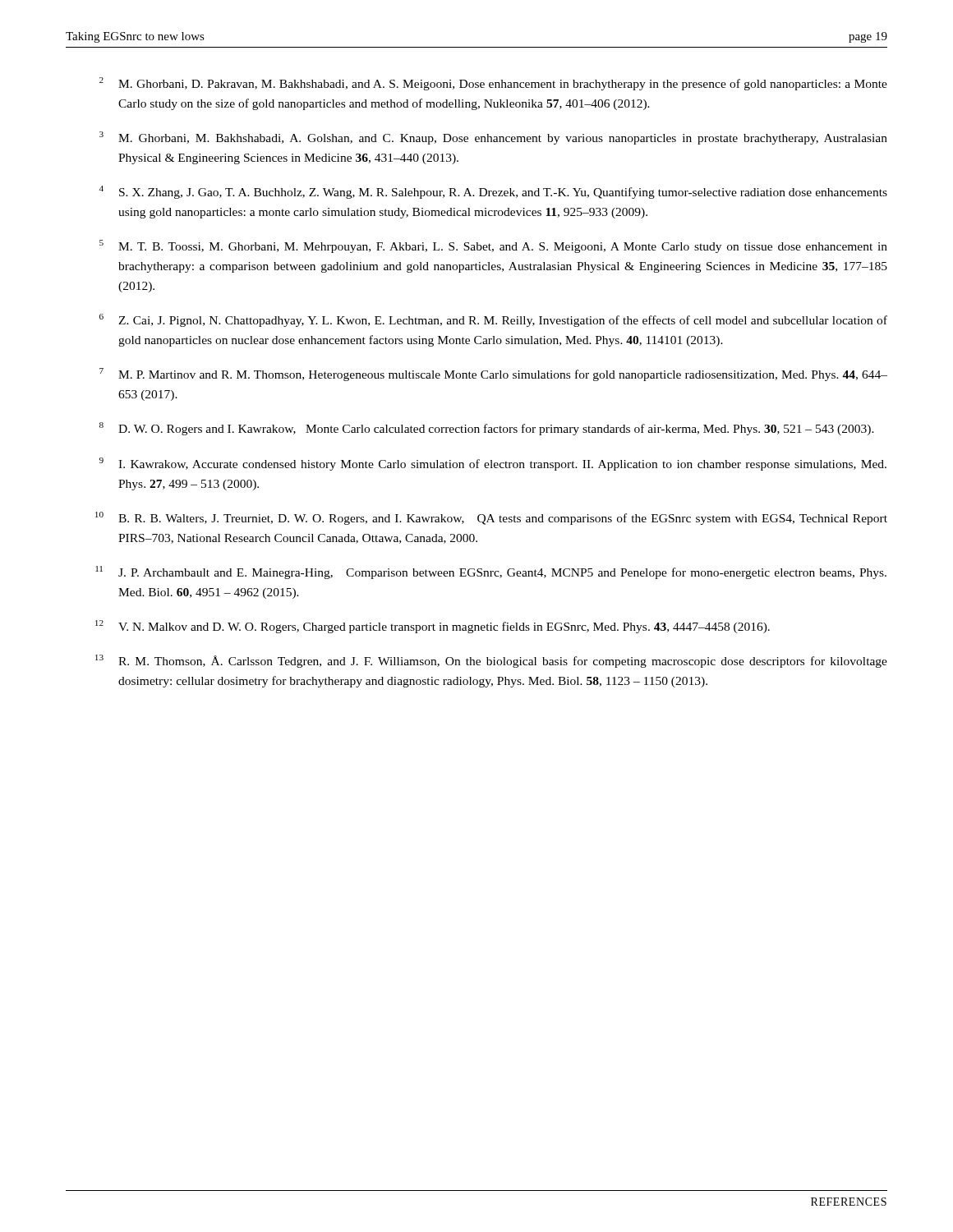Viewport: 953px width, 1232px height.
Task: Find the list item with the text "7 M. P. Martinov and"
Action: [476, 385]
